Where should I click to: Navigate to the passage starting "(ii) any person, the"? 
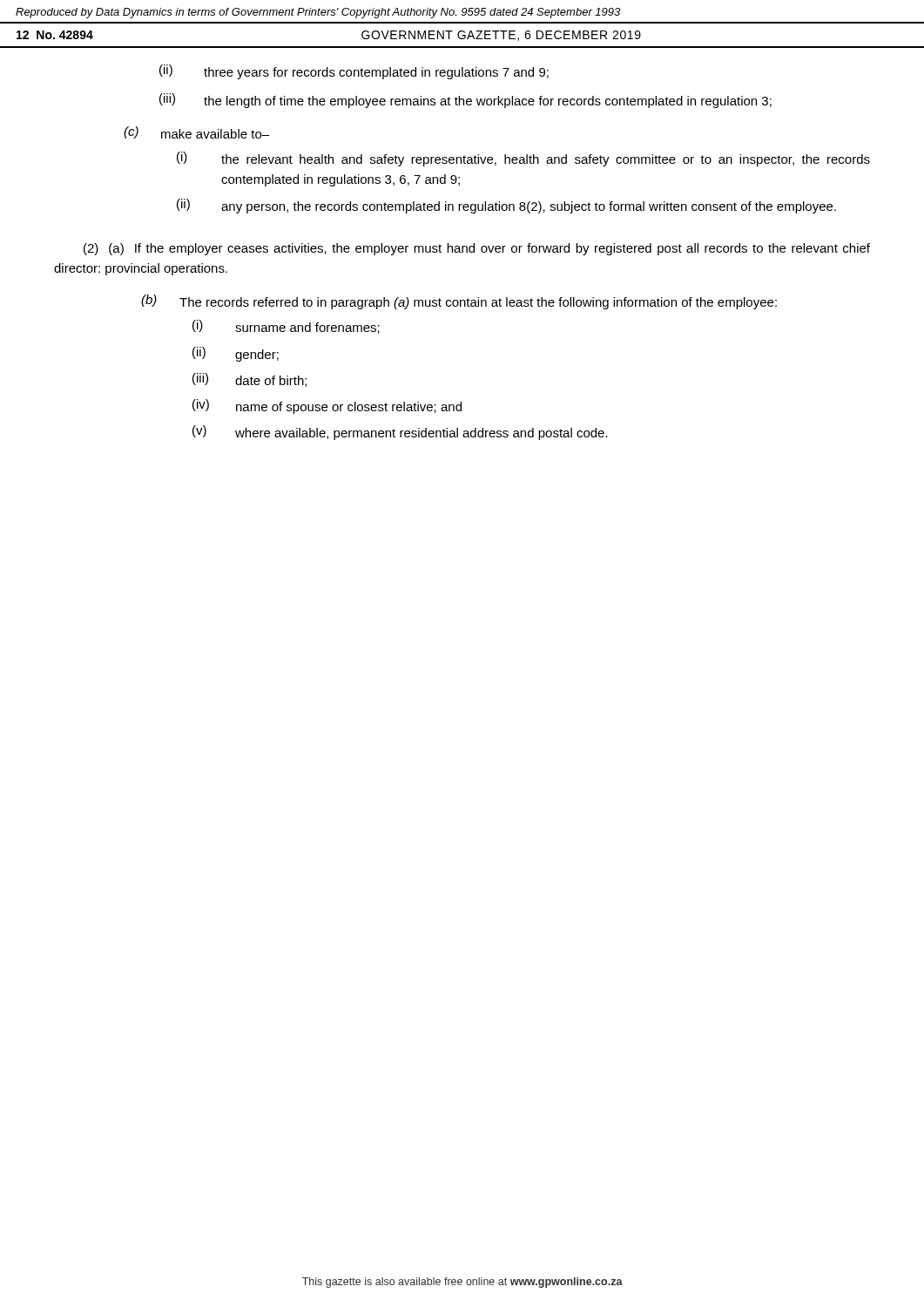click(523, 206)
